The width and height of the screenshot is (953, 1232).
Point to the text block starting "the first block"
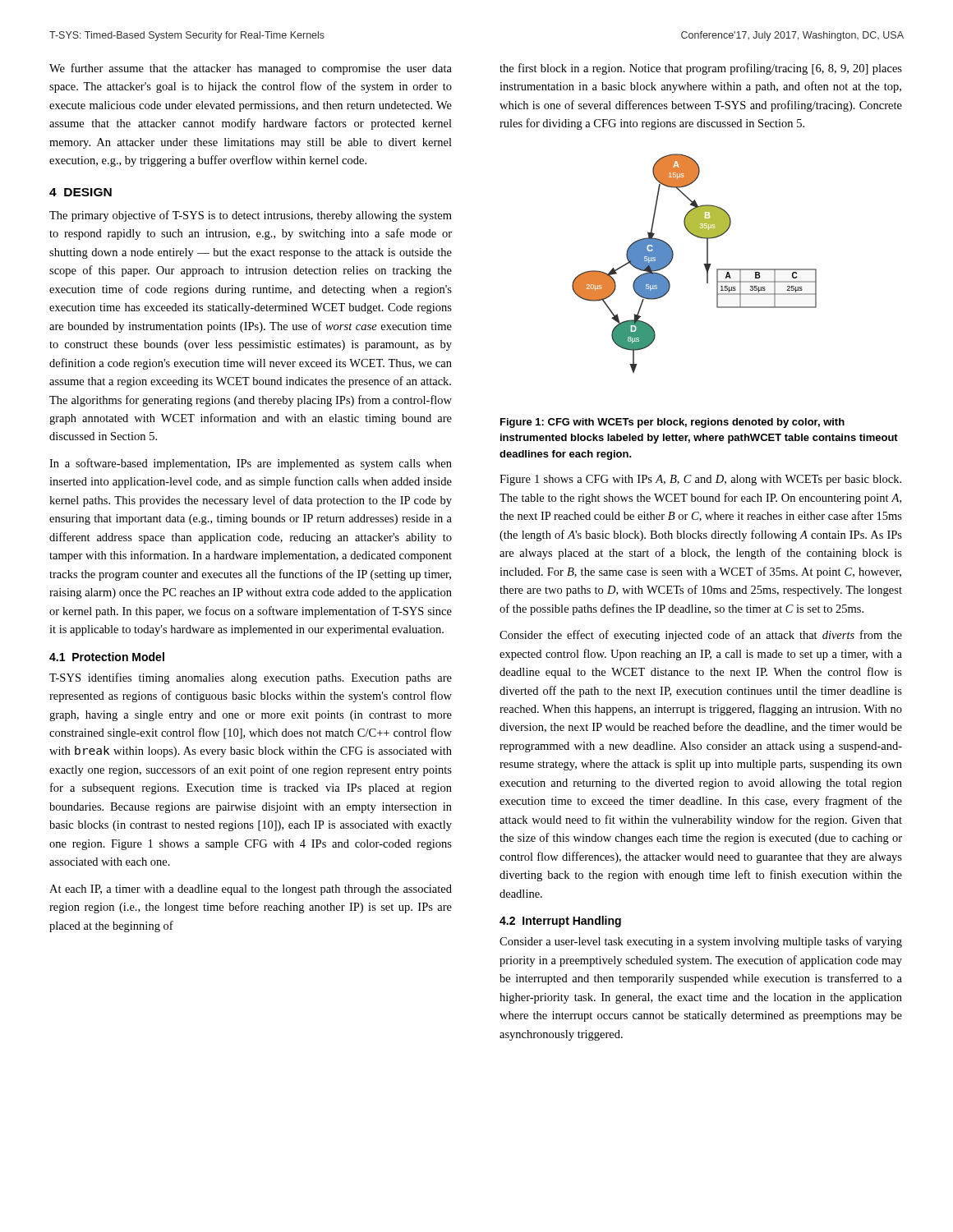click(x=701, y=96)
